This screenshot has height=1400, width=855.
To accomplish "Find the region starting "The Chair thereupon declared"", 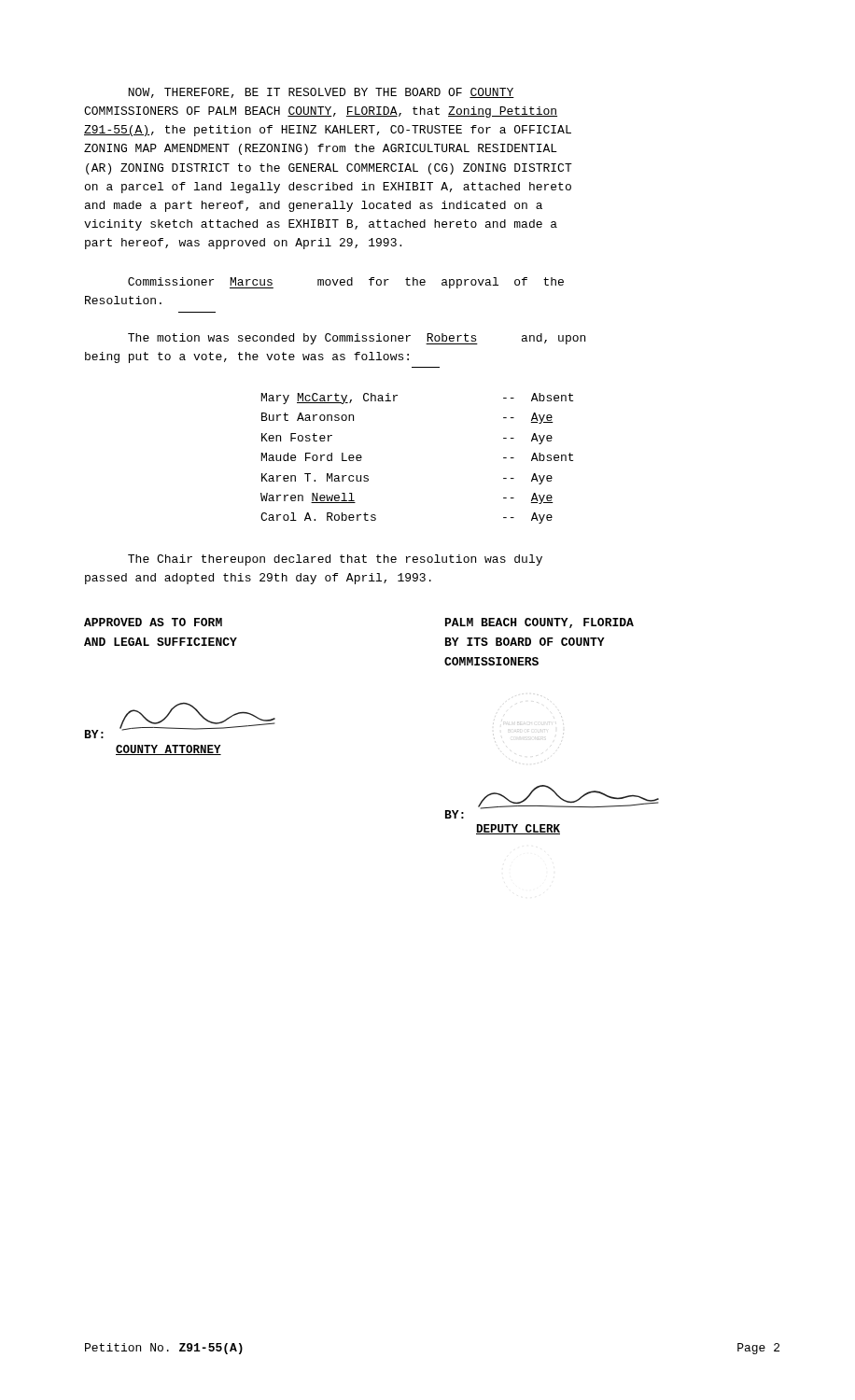I will coord(313,569).
